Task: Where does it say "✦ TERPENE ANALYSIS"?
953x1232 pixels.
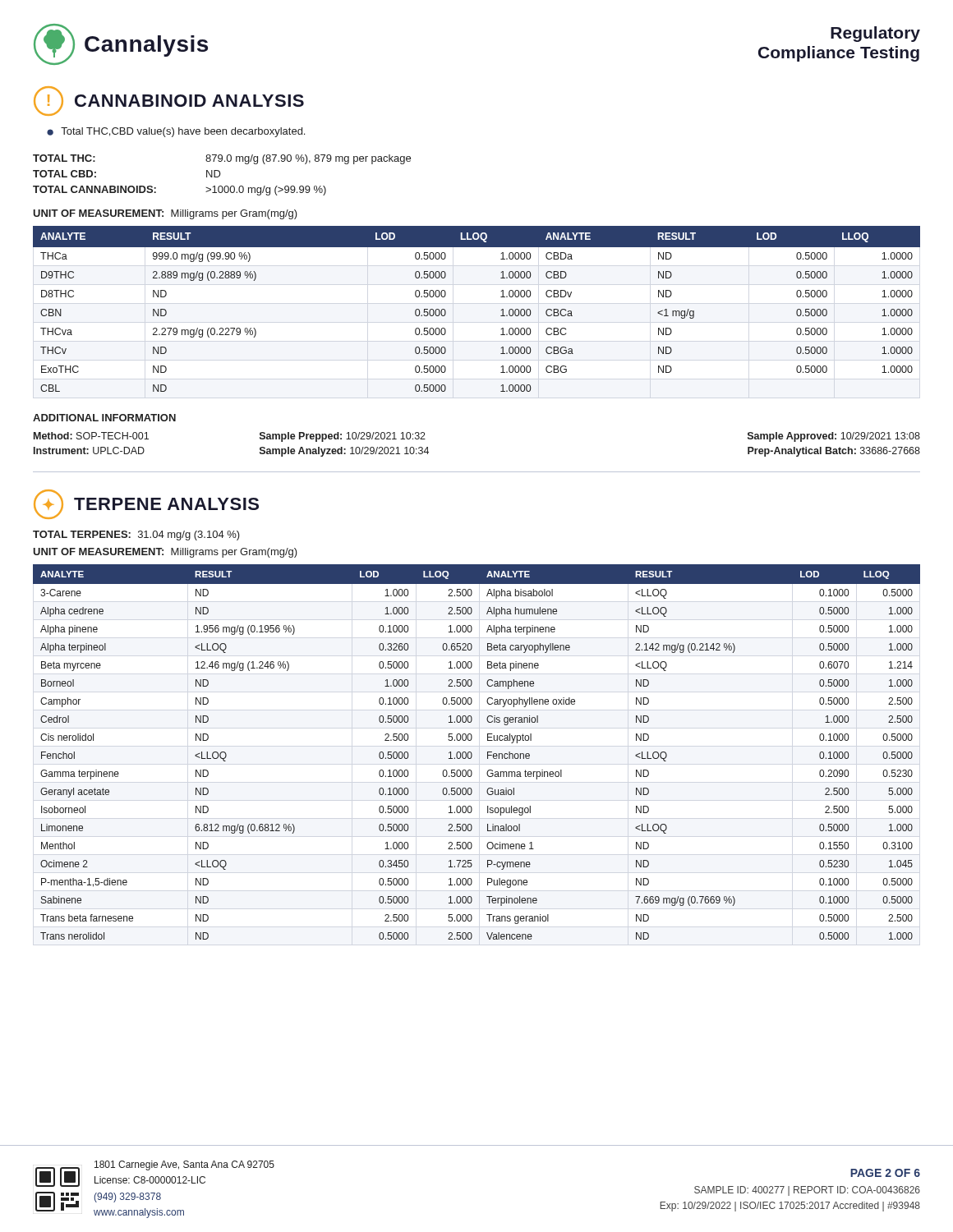Action: pos(146,504)
